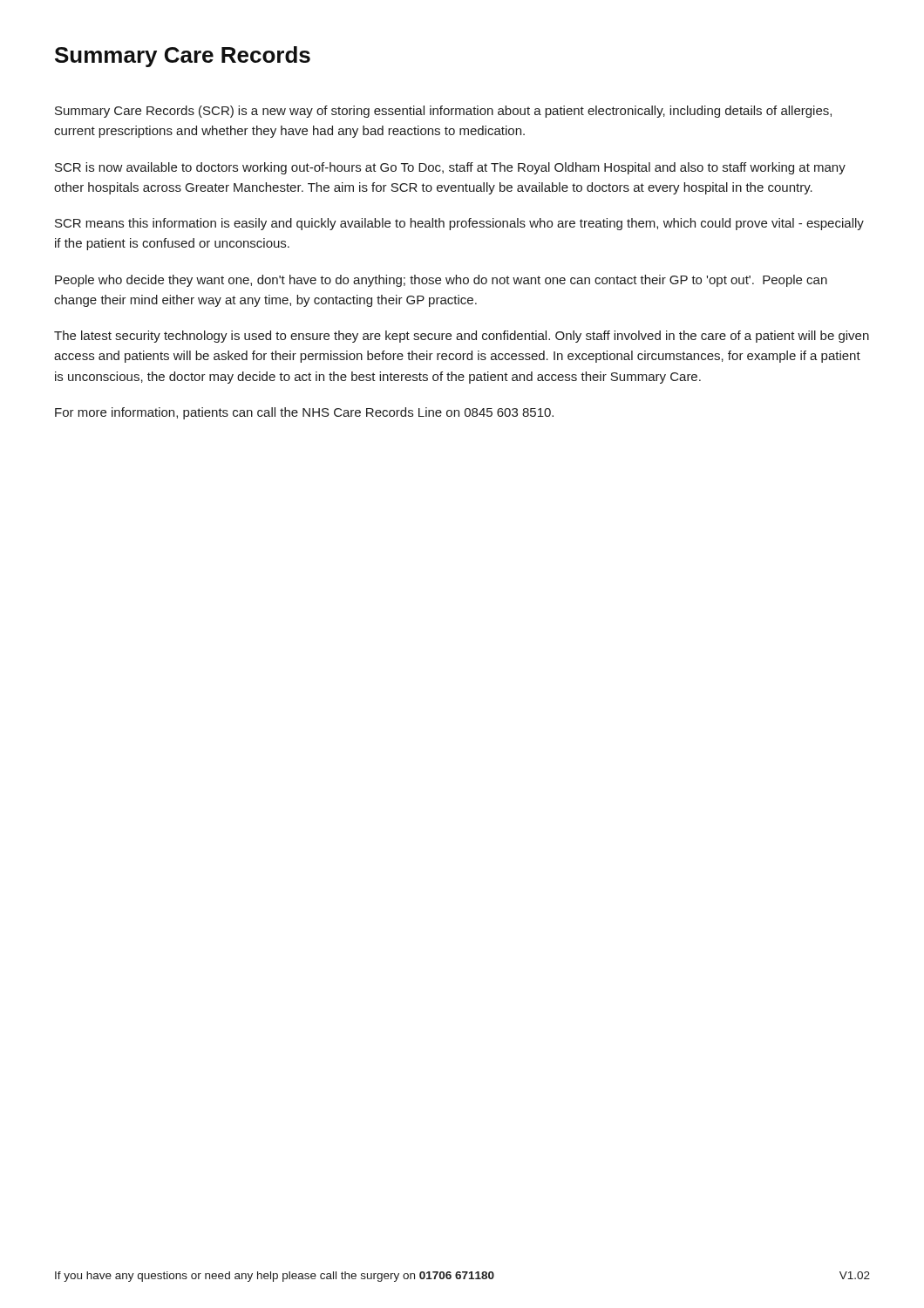Point to the block beginning "Summary Care Records (SCR) is a new"

(443, 120)
